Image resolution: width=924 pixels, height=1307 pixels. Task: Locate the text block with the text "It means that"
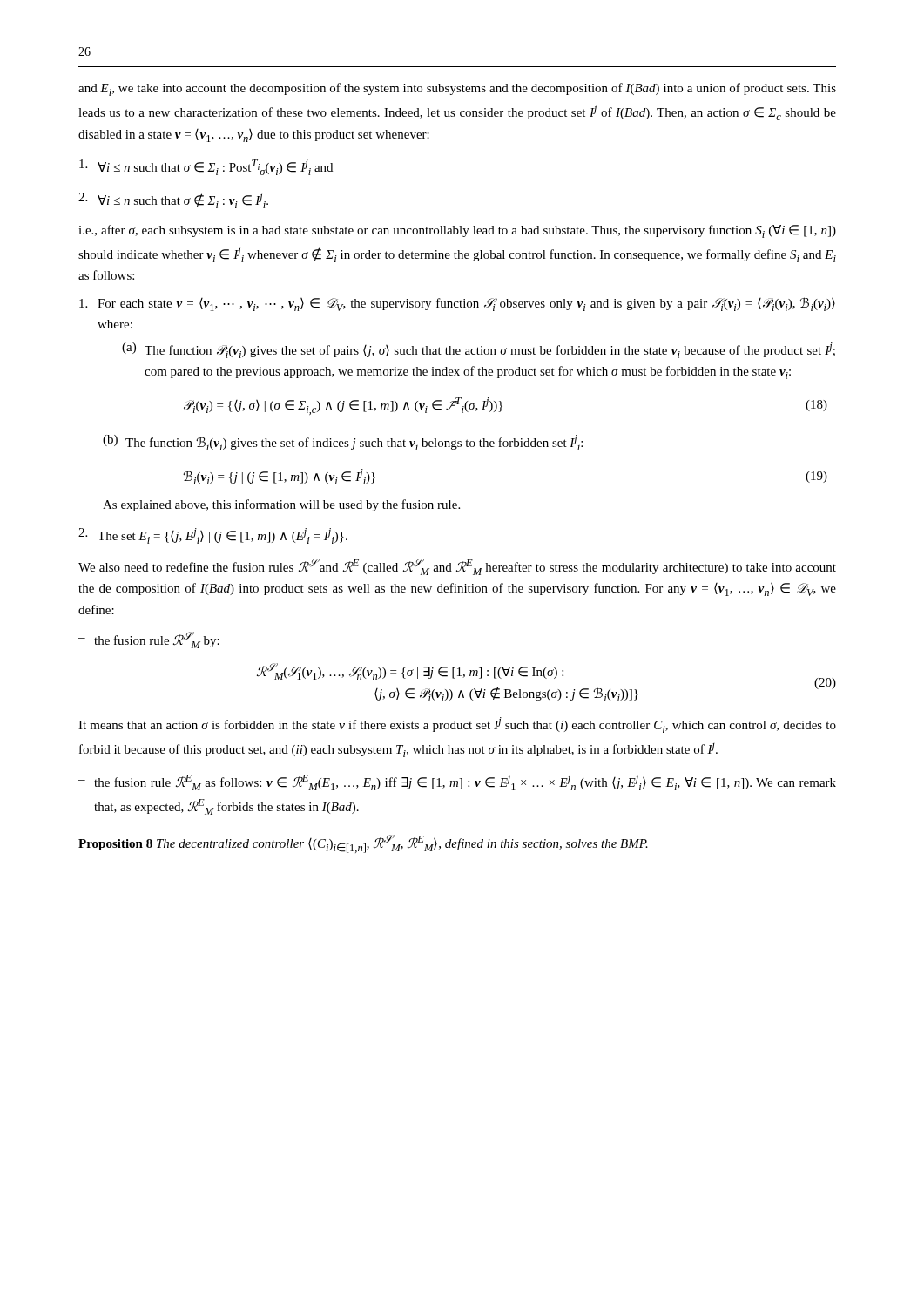coord(457,737)
